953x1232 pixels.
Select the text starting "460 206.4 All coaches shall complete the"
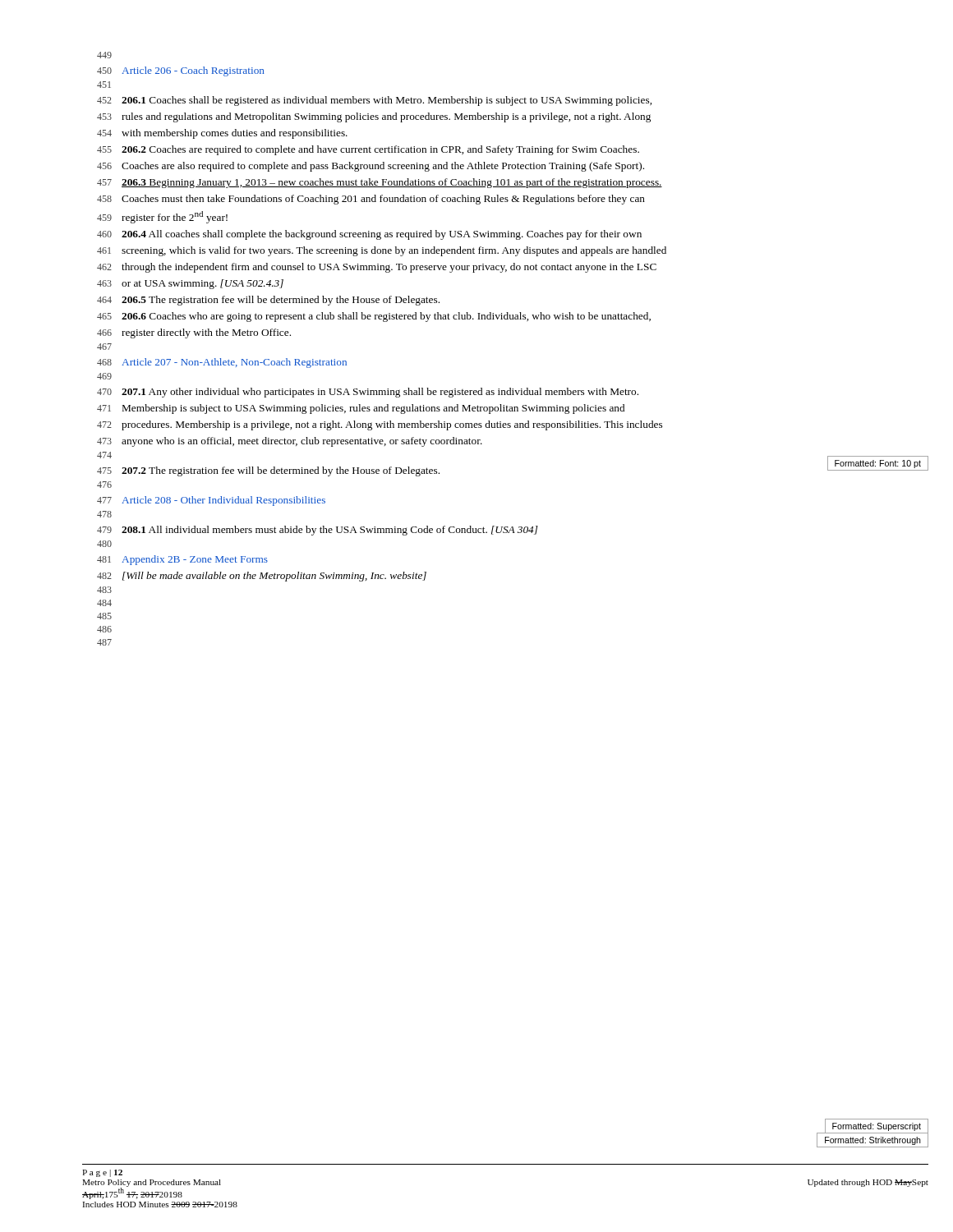(x=485, y=234)
